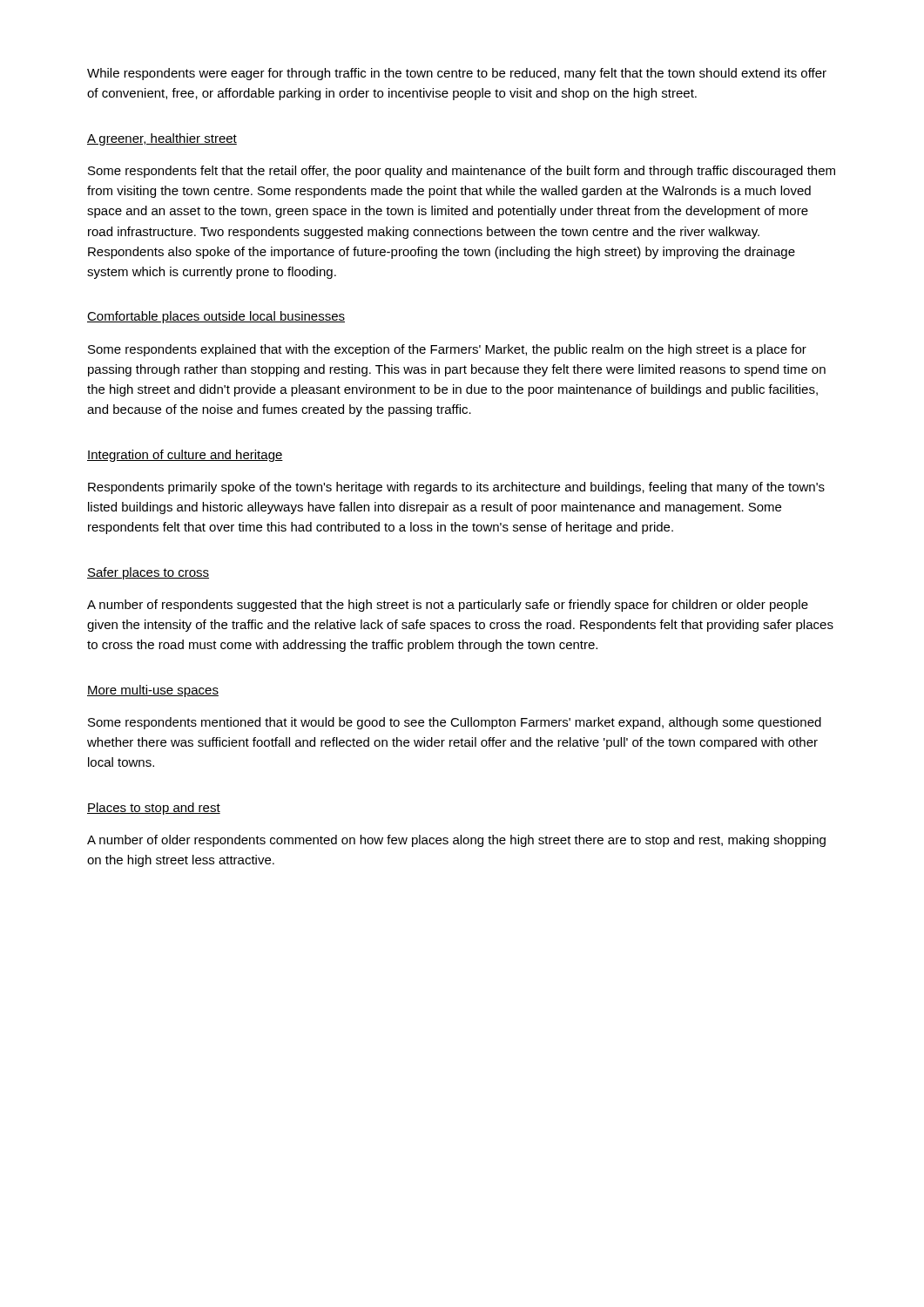Click on the section header that says "Comfortable places outside"
The height and width of the screenshot is (1307, 924).
pyautogui.click(x=216, y=316)
